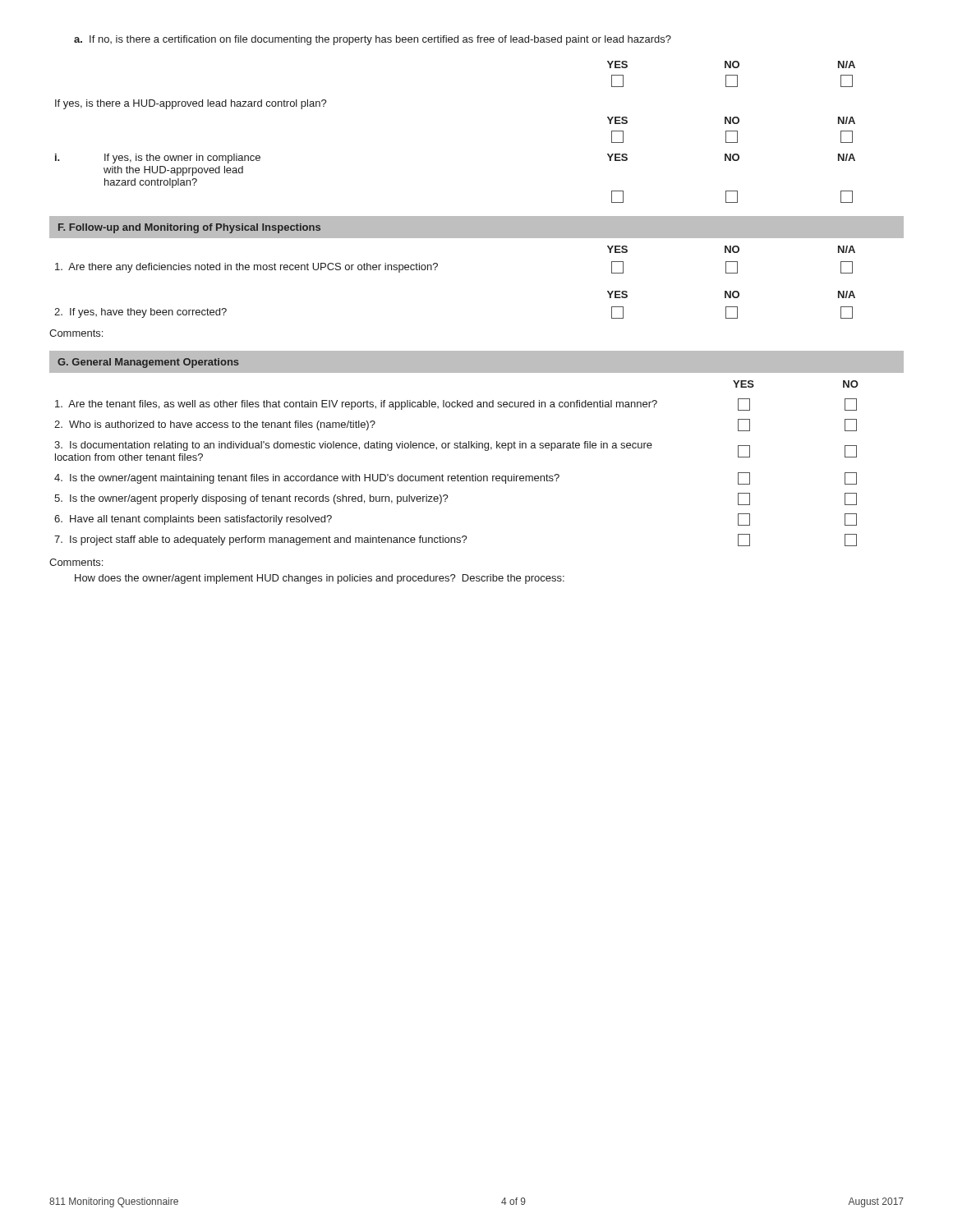Point to the block starting "G. General Management"

click(x=148, y=362)
